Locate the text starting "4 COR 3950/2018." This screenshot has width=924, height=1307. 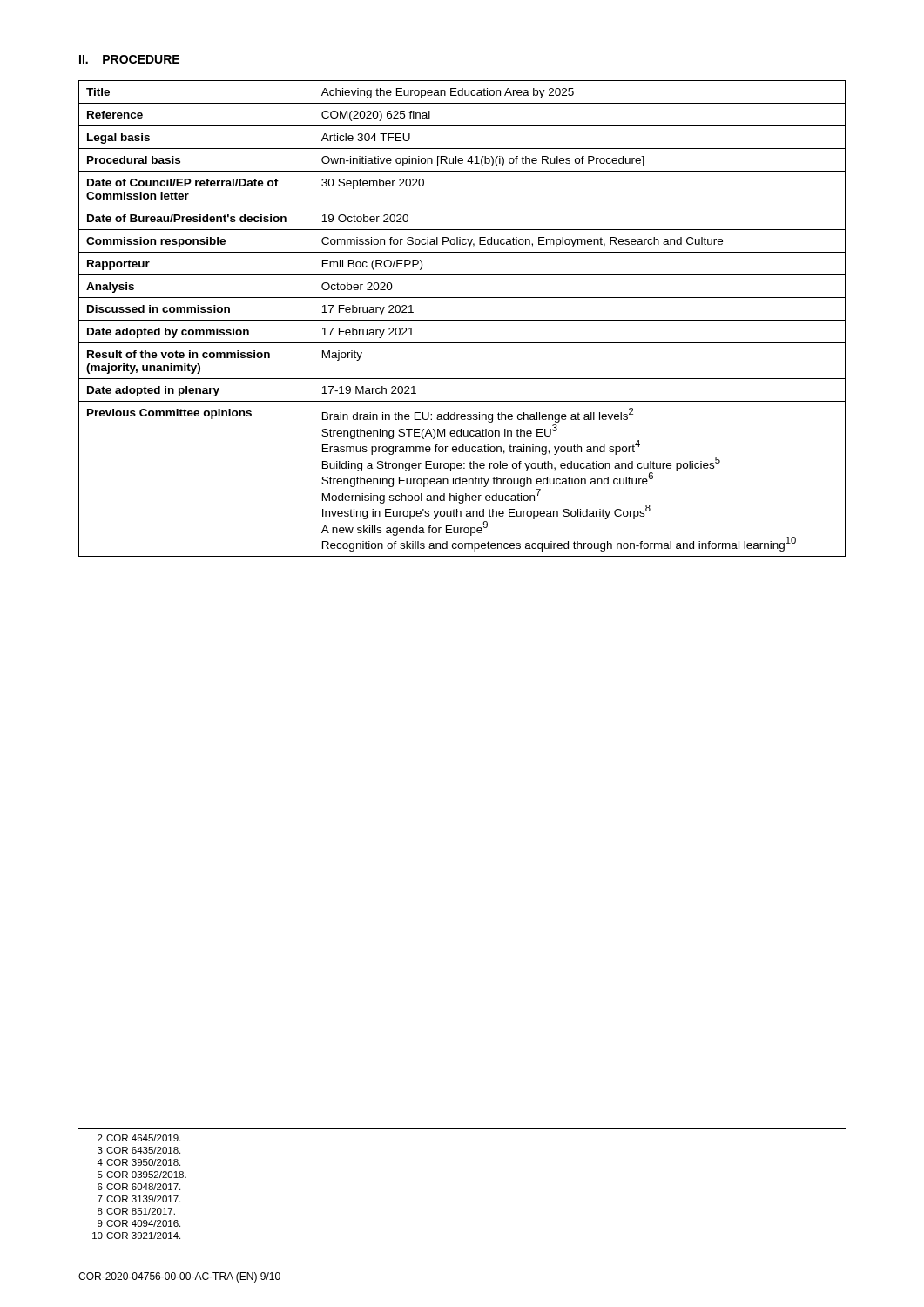(130, 1162)
